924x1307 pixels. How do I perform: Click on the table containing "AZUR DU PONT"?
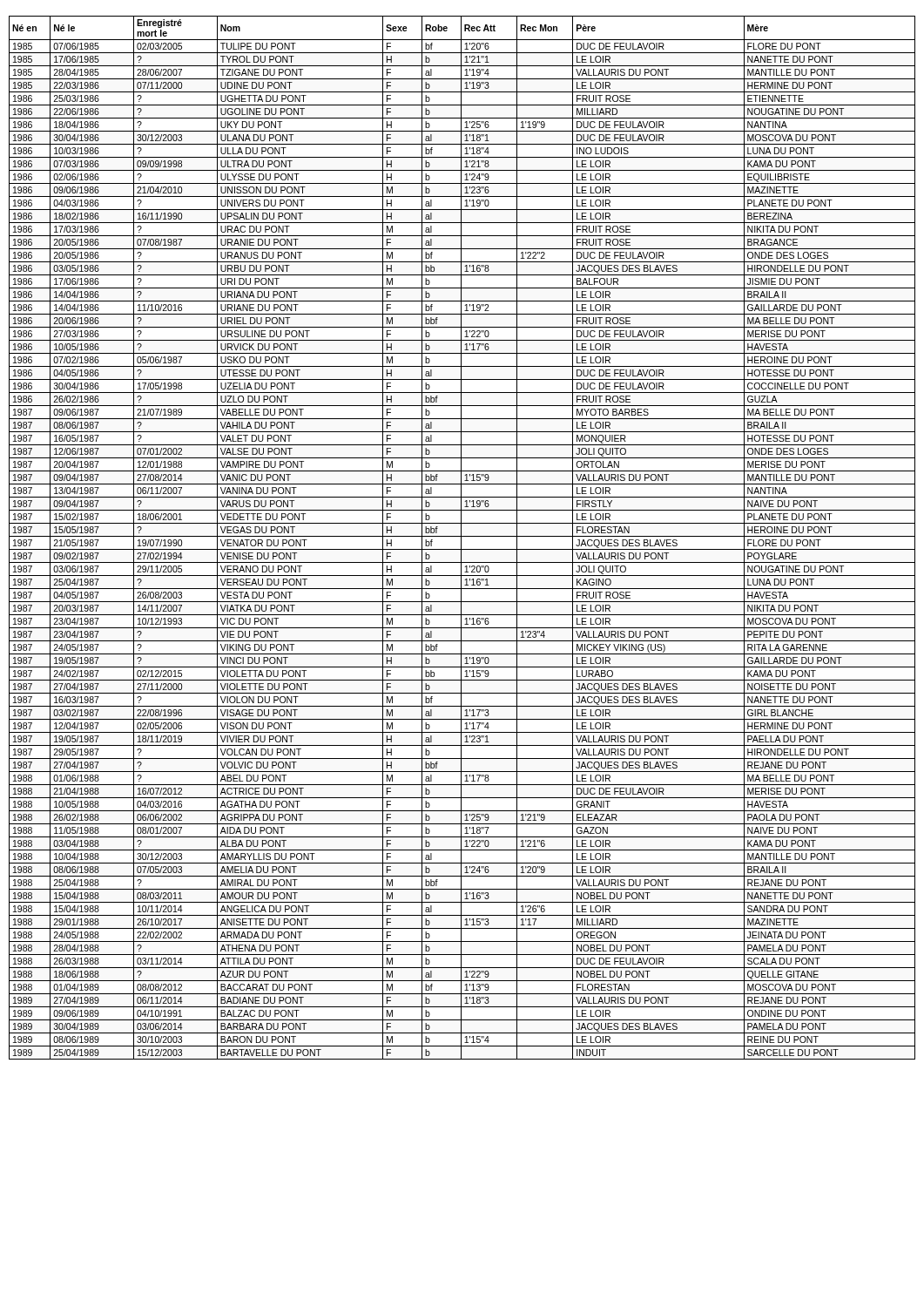click(x=462, y=538)
